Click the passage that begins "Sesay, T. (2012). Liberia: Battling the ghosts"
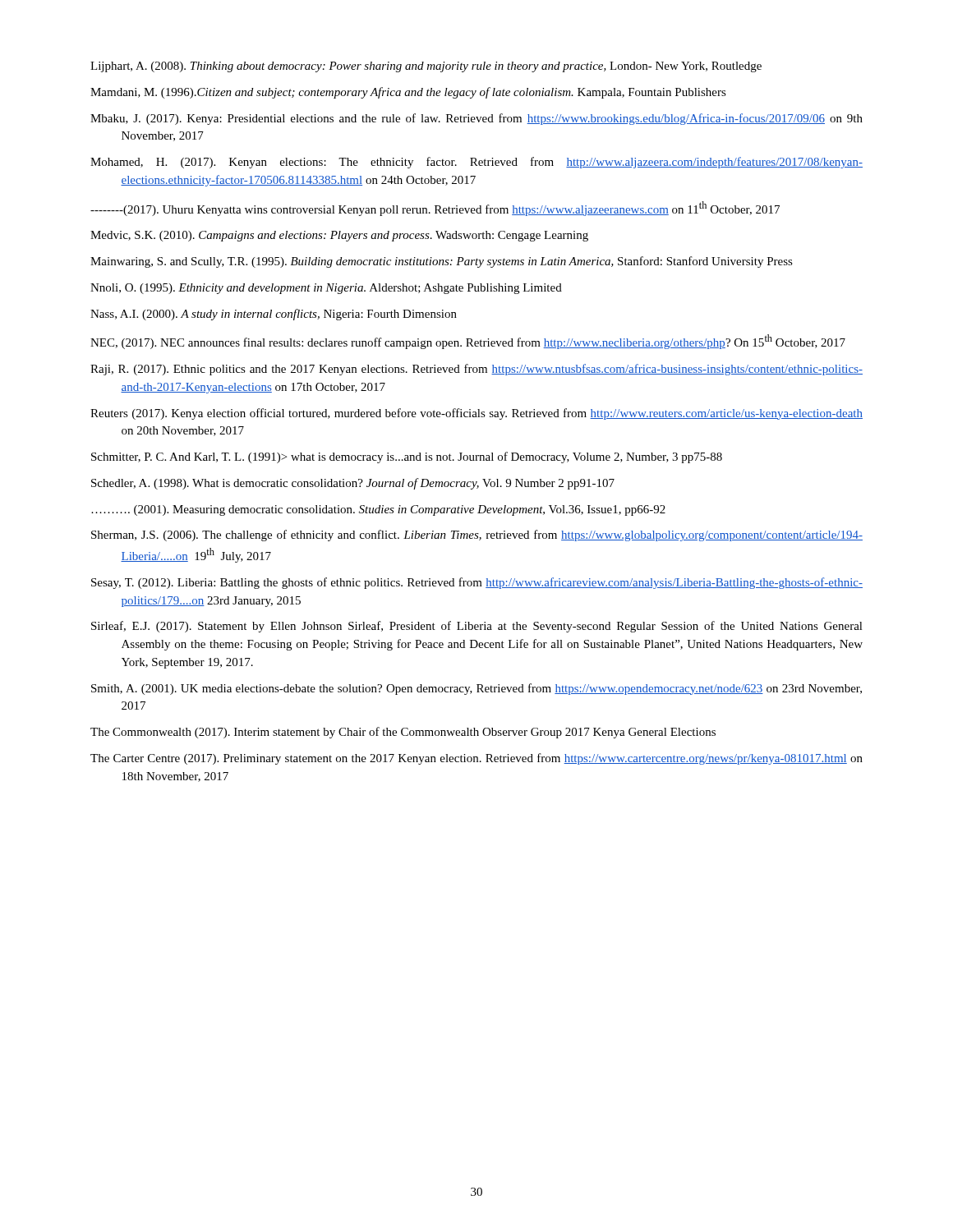953x1232 pixels. pyautogui.click(x=476, y=591)
